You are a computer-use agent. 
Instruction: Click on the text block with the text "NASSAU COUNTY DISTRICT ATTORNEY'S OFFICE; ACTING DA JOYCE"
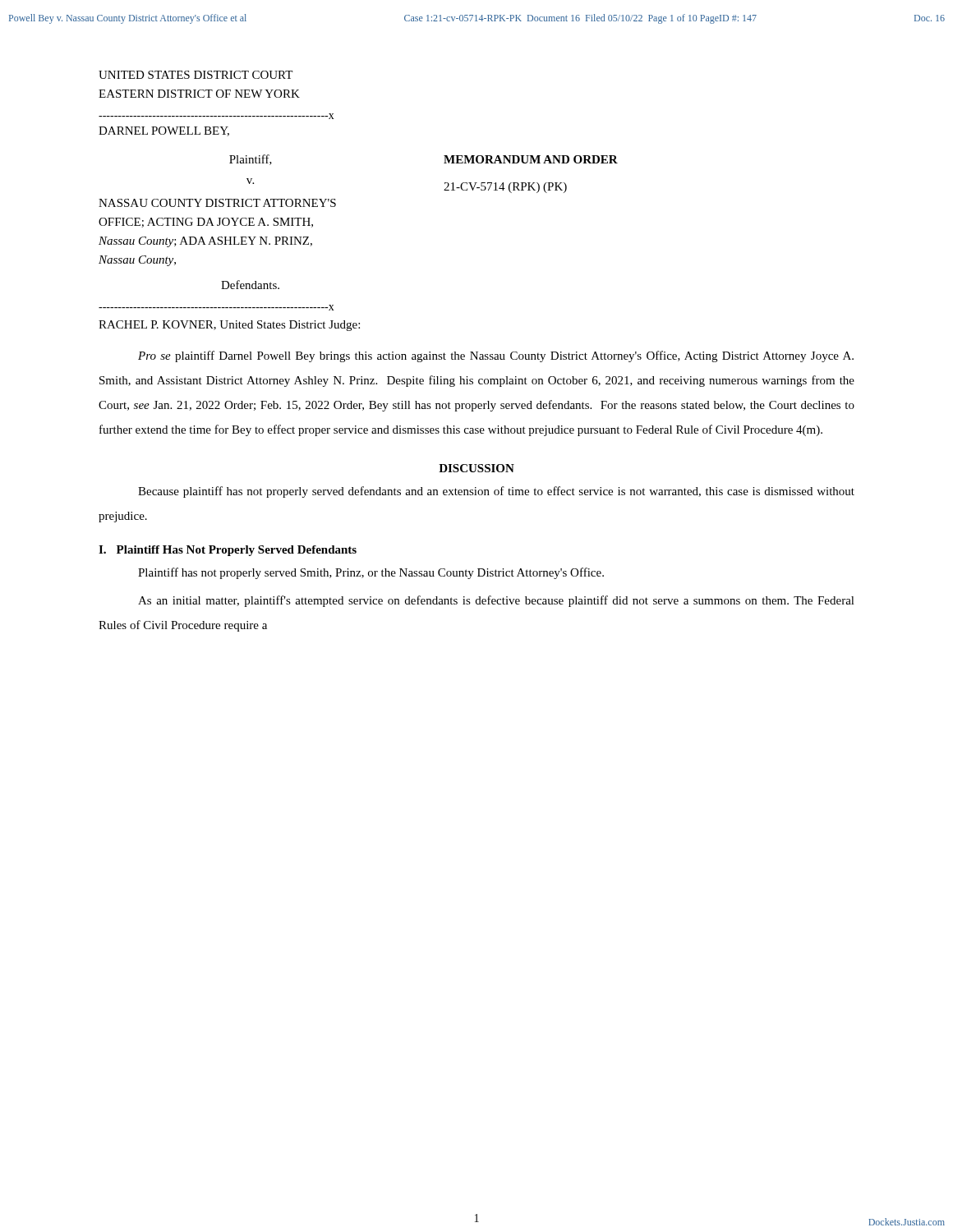[x=218, y=231]
